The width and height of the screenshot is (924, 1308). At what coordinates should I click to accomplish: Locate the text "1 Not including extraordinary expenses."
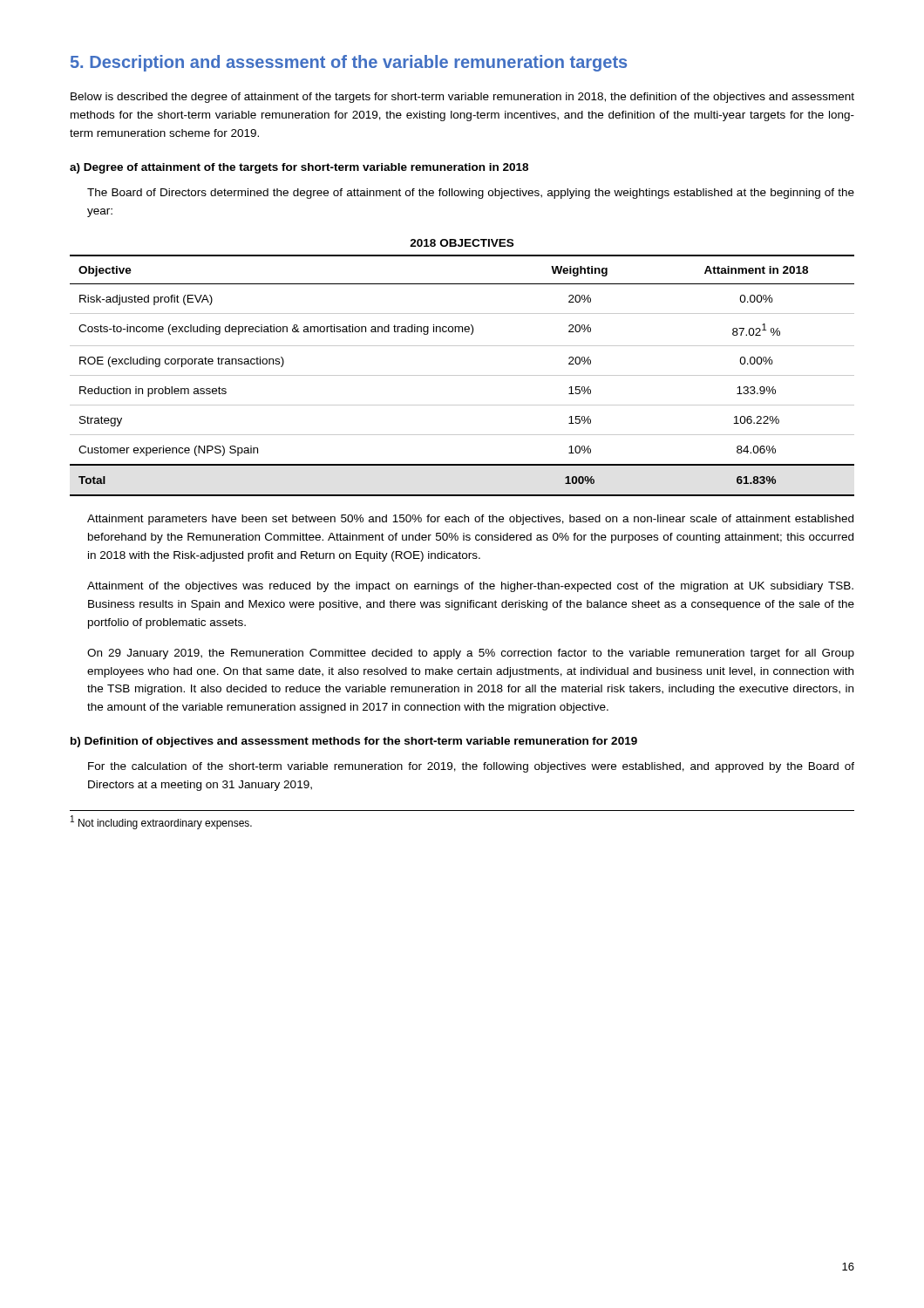click(x=161, y=822)
